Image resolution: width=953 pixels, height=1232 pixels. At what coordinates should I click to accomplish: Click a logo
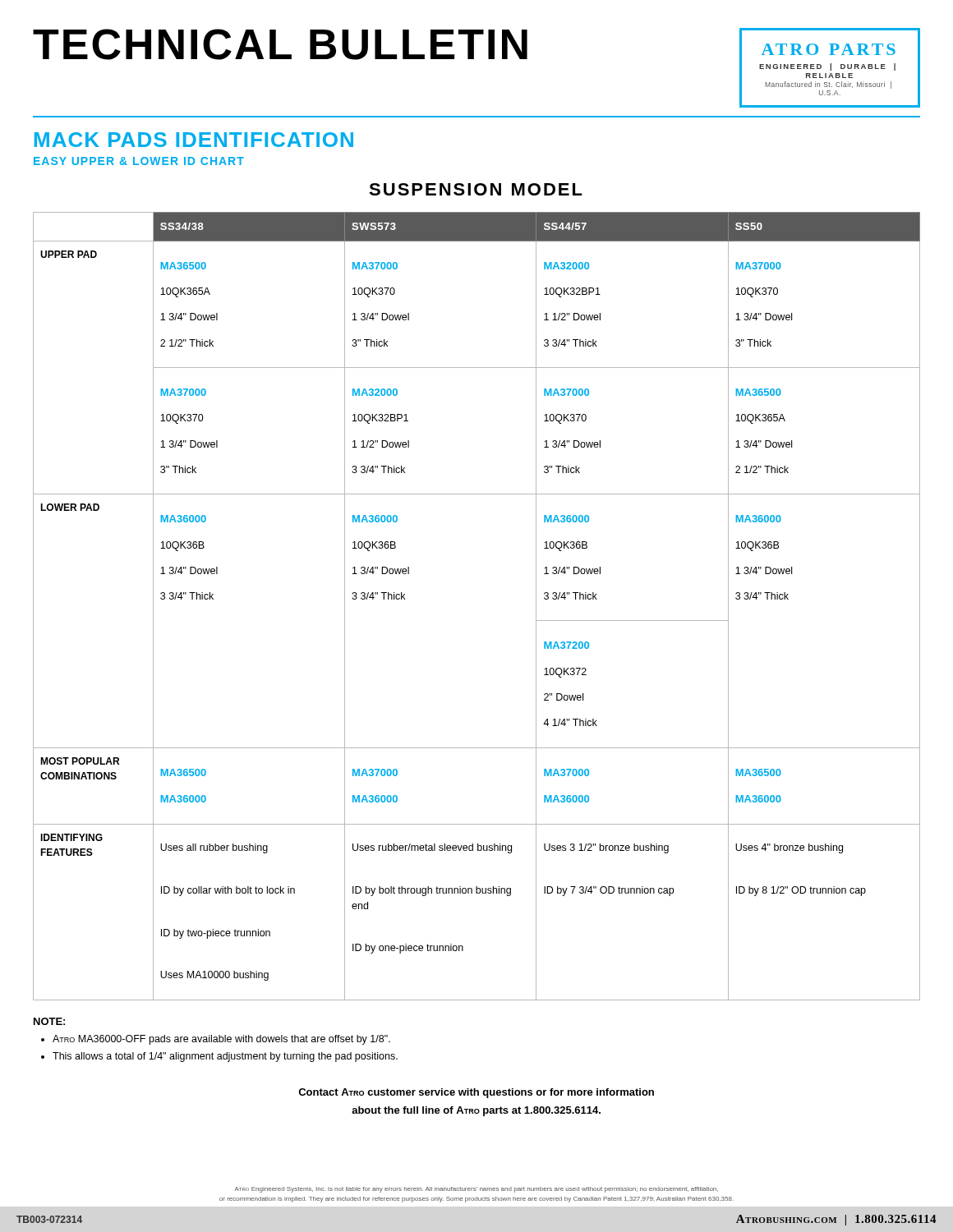830,68
